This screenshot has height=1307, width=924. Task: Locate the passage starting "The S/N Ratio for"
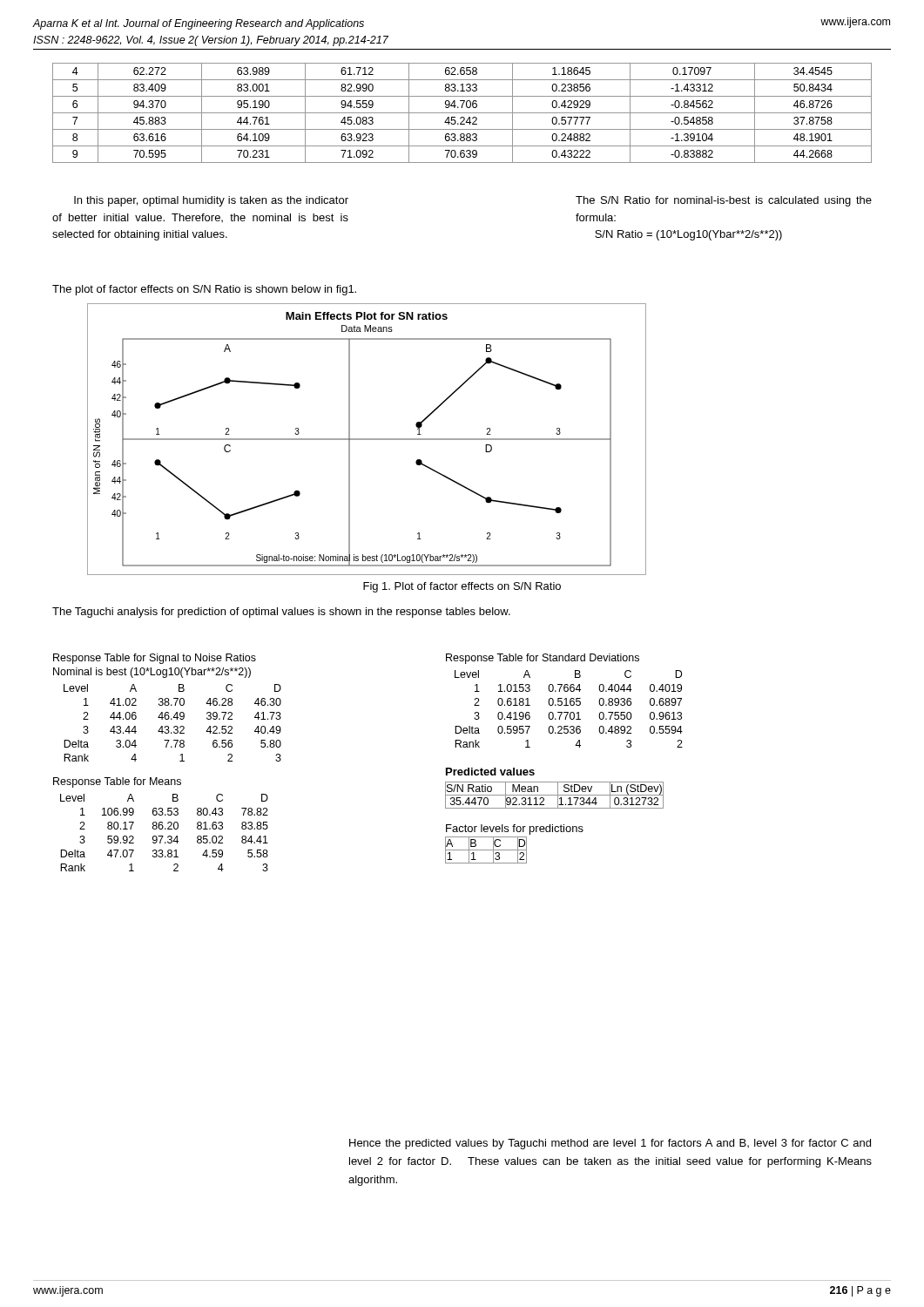click(724, 201)
